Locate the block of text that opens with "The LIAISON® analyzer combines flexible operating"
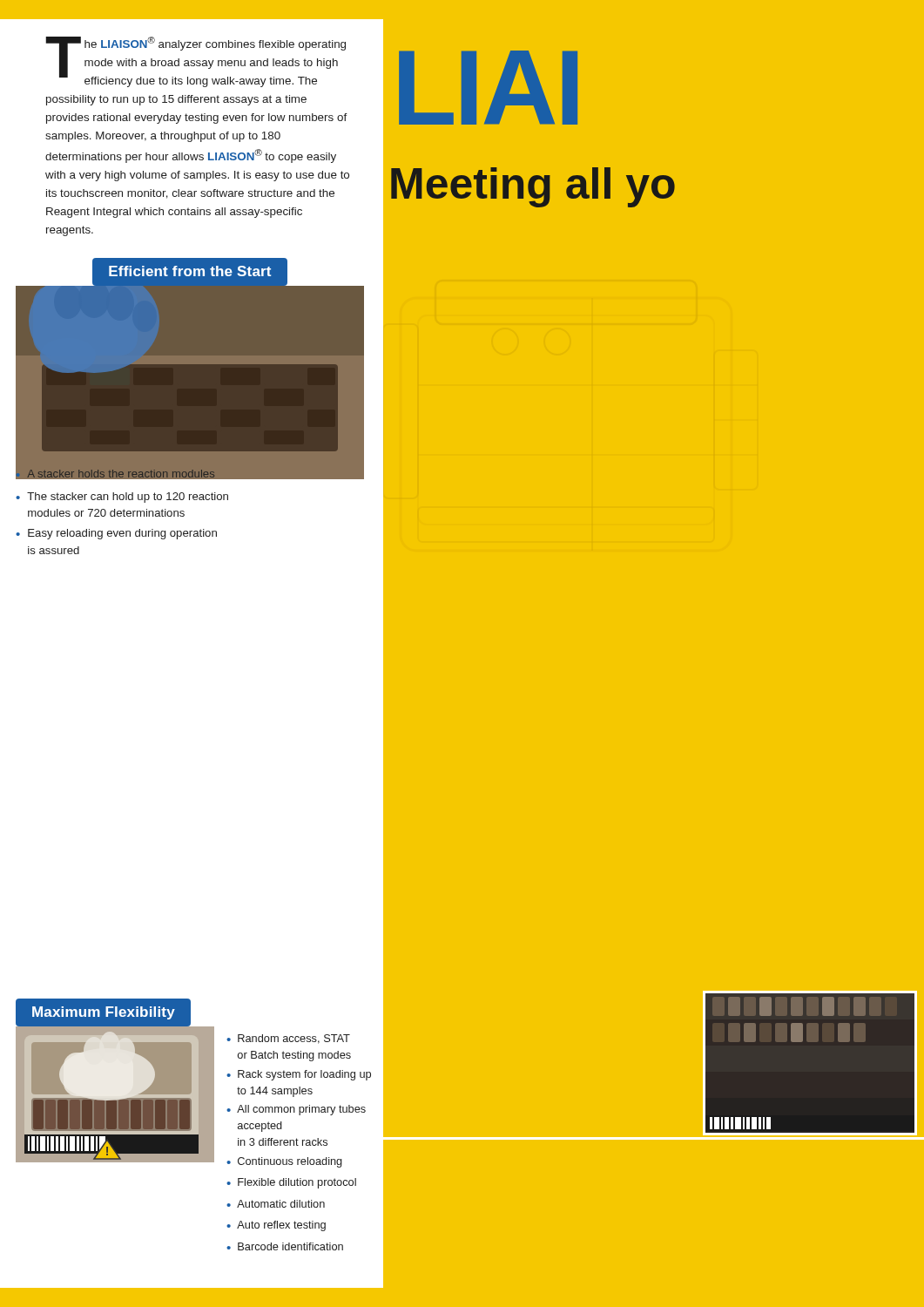The image size is (924, 1307). tap(198, 135)
